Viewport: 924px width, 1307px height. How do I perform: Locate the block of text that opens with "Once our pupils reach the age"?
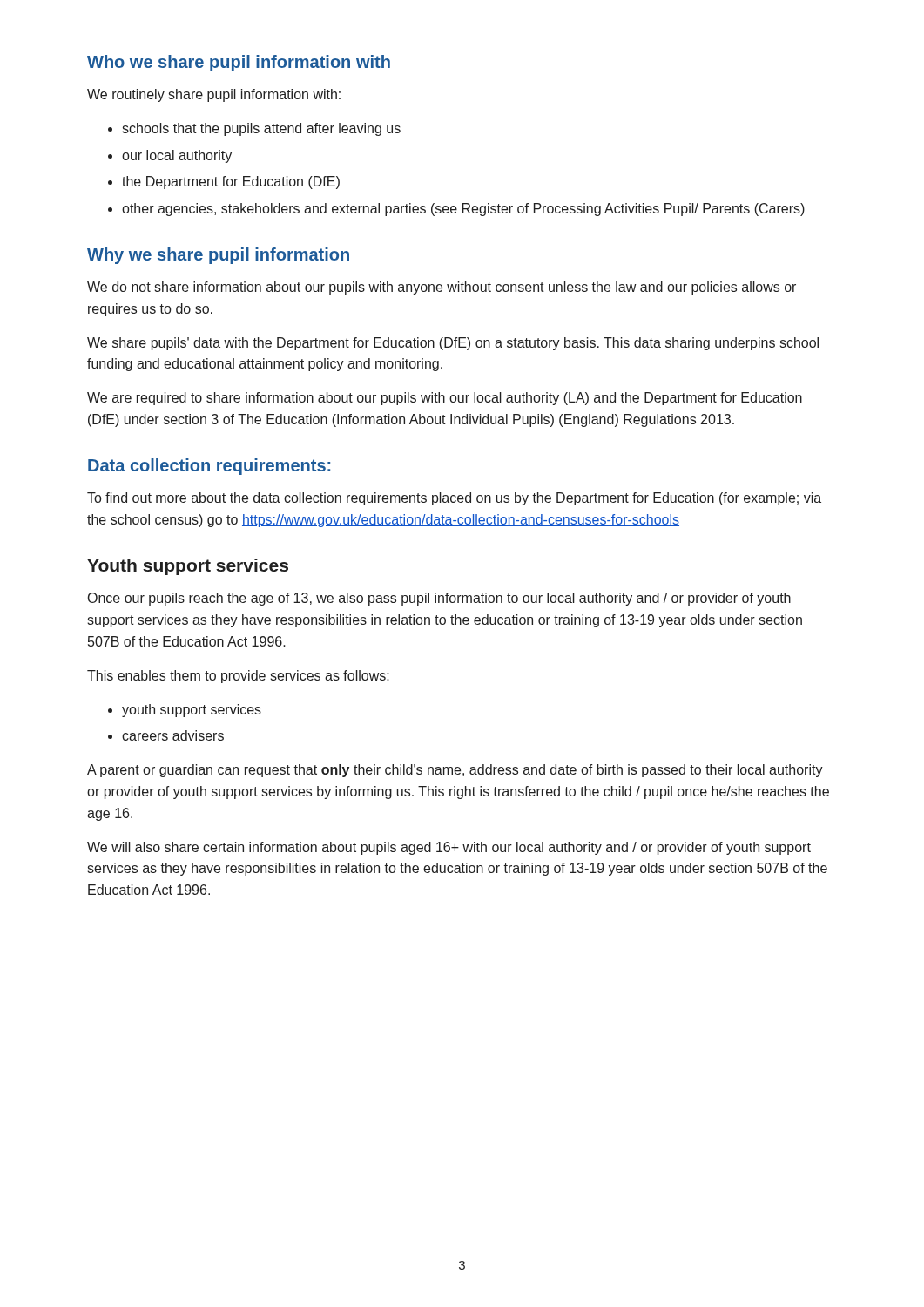click(x=445, y=620)
